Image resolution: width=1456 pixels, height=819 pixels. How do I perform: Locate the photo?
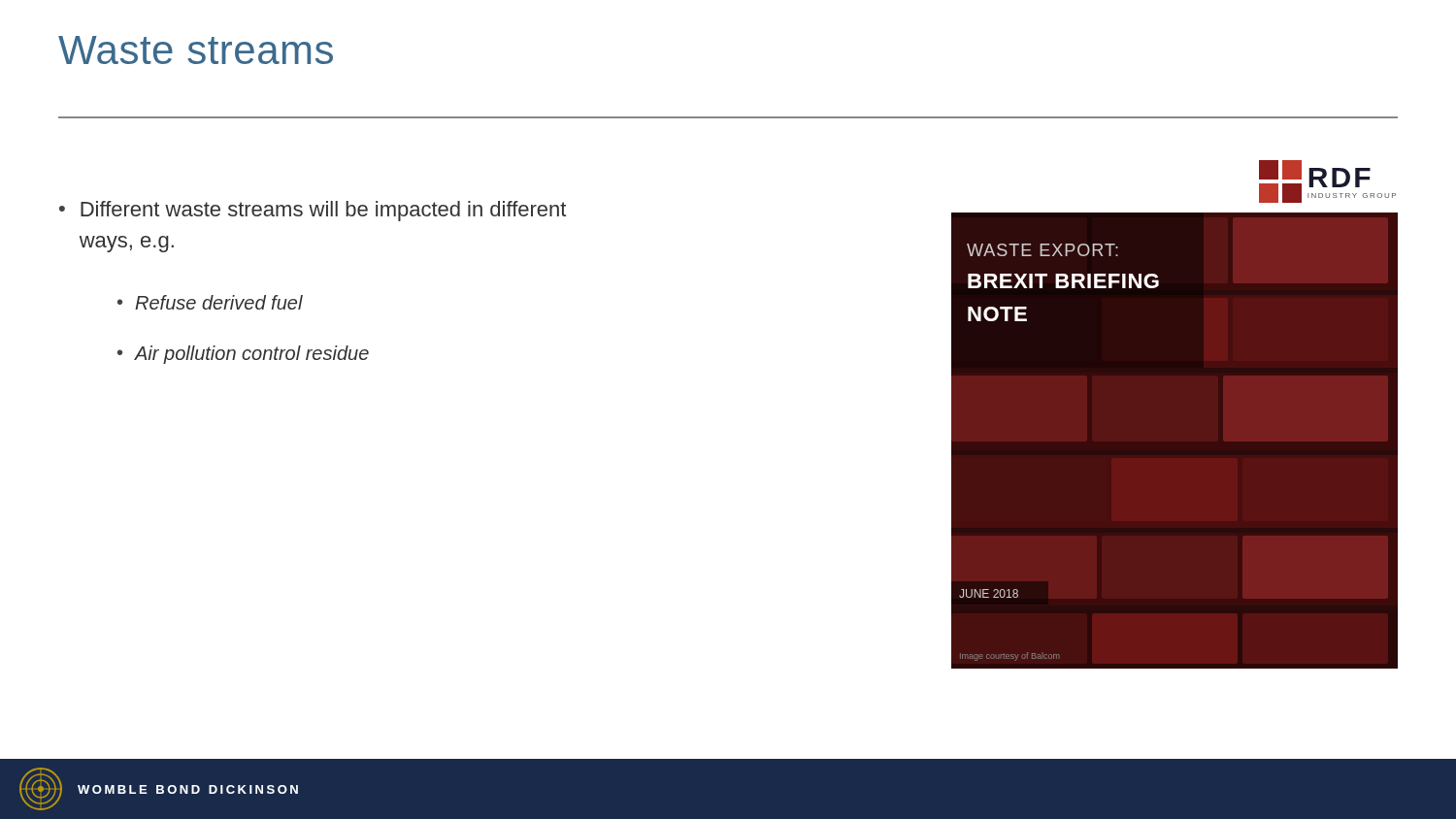(x=1174, y=416)
